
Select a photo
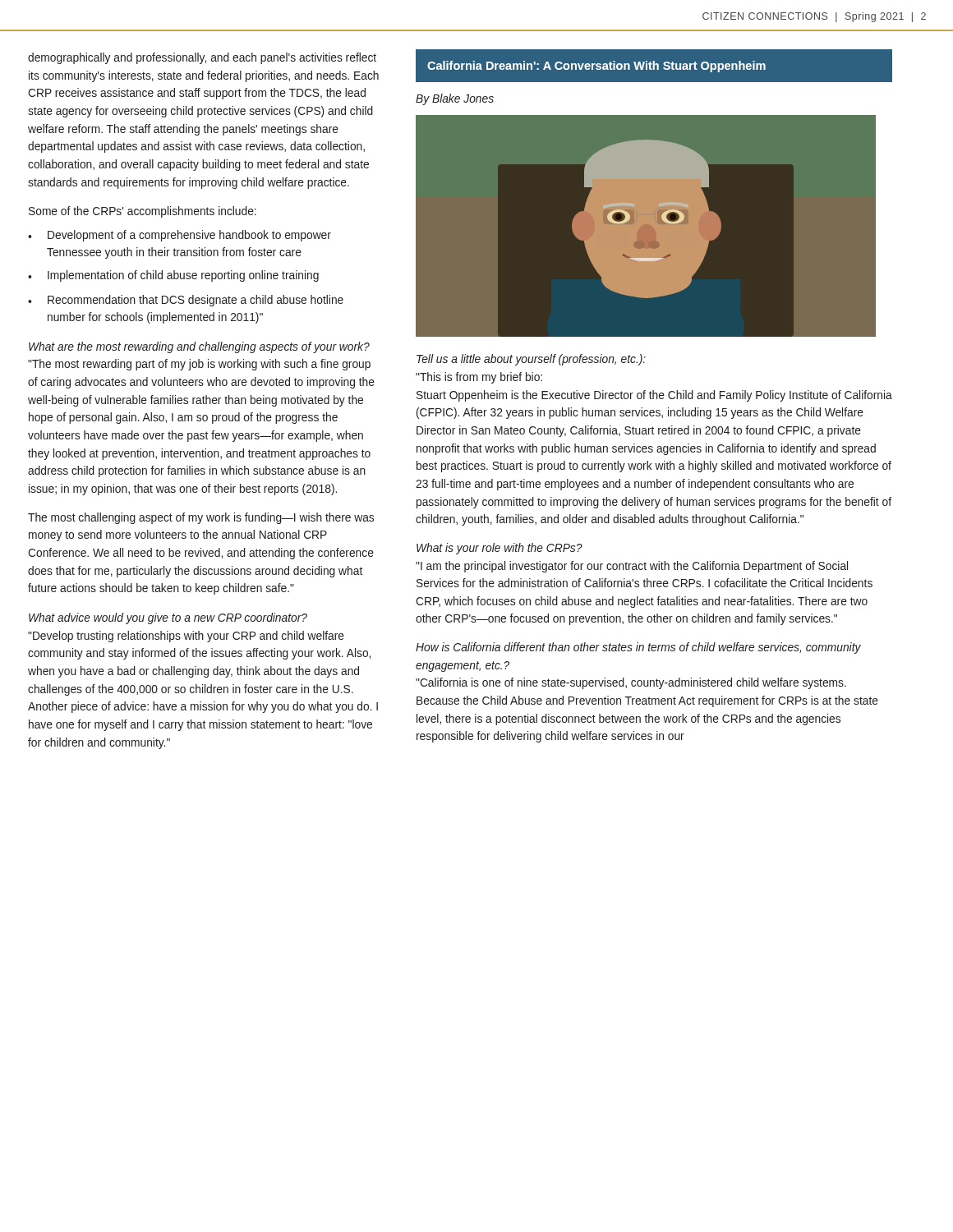pos(654,227)
